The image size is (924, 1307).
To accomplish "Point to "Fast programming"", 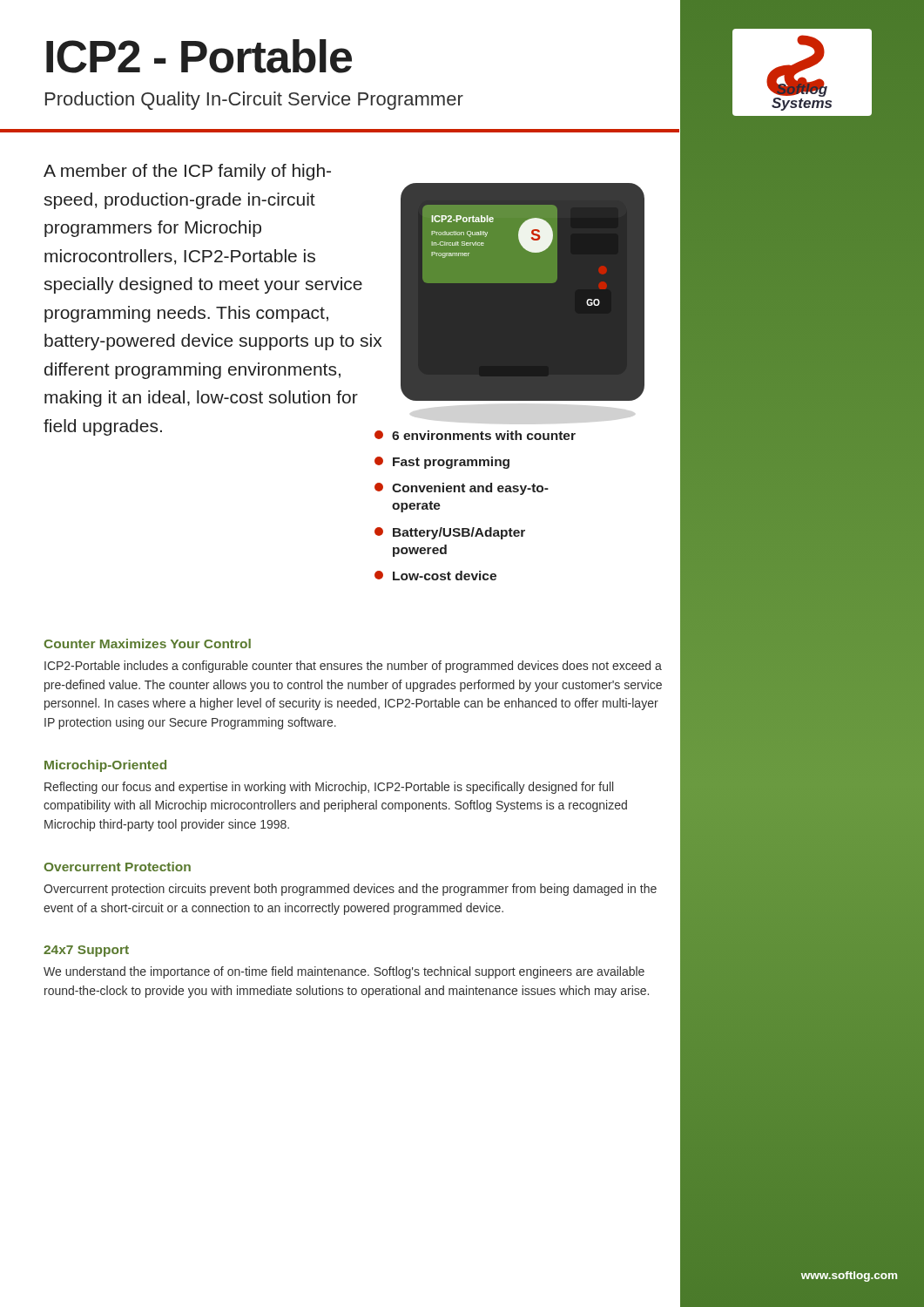I will pyautogui.click(x=442, y=462).
